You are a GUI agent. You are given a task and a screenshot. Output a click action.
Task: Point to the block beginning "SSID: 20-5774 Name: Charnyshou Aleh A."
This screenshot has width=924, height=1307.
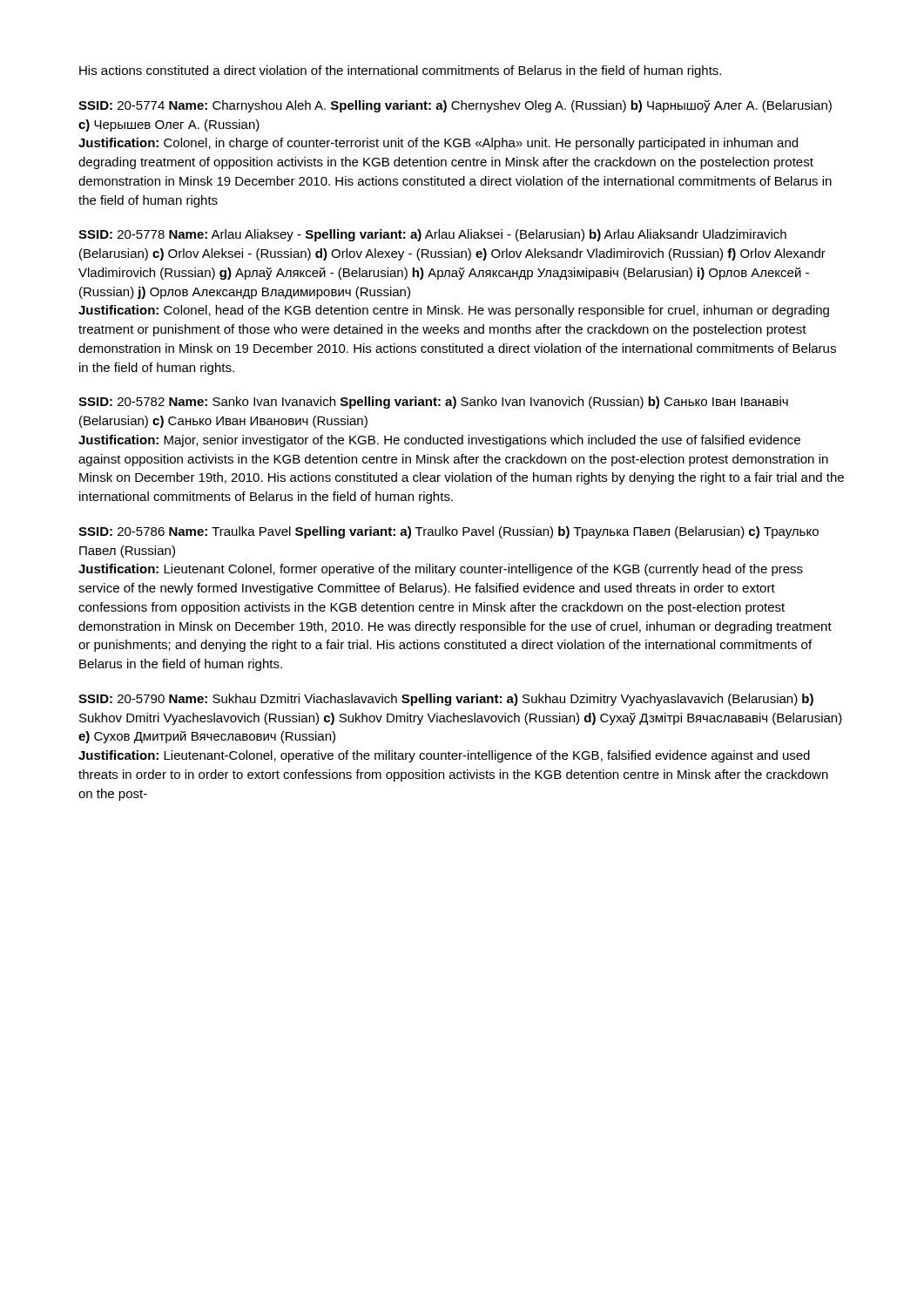(455, 152)
